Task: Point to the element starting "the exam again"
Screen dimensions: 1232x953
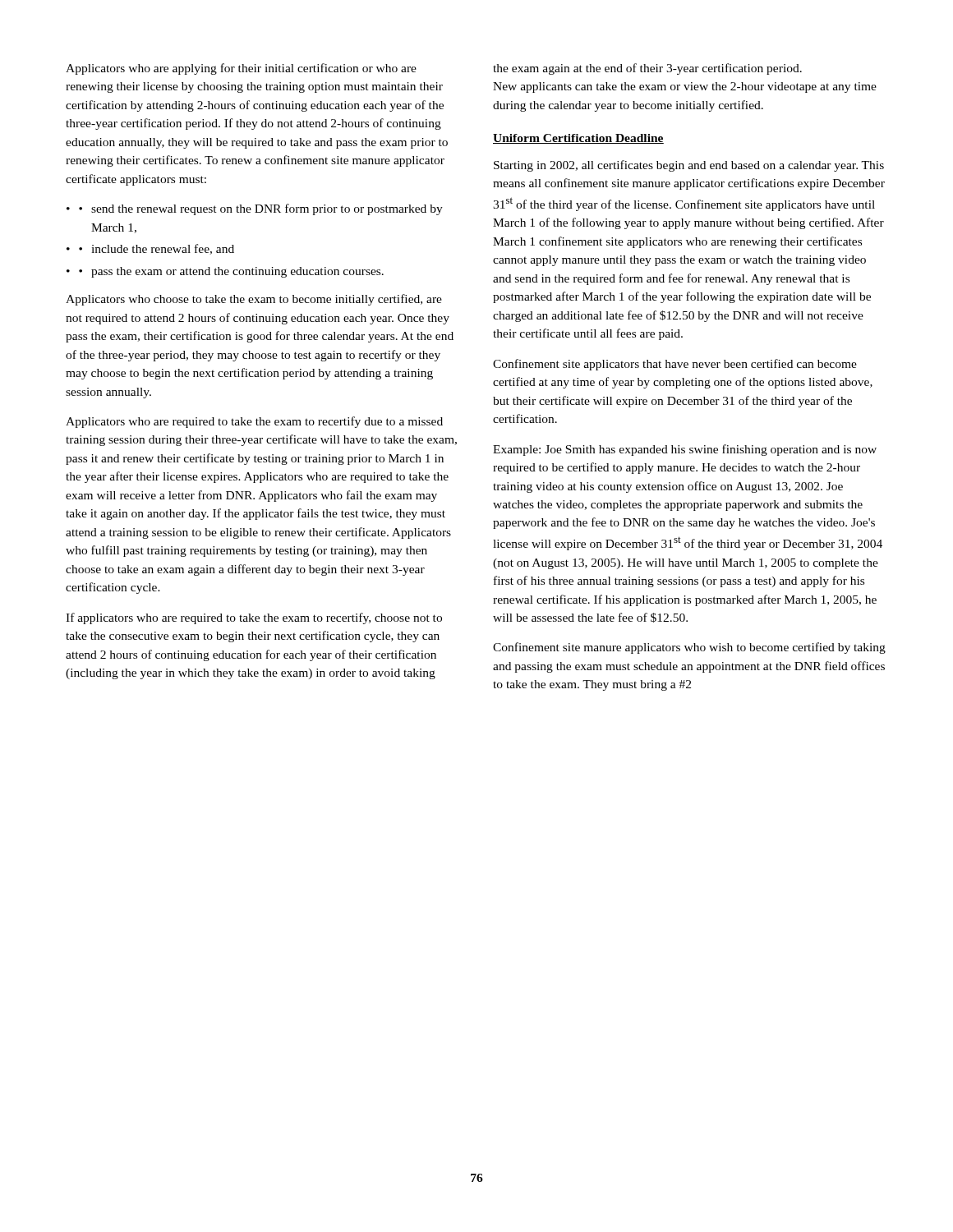Action: [x=685, y=86]
